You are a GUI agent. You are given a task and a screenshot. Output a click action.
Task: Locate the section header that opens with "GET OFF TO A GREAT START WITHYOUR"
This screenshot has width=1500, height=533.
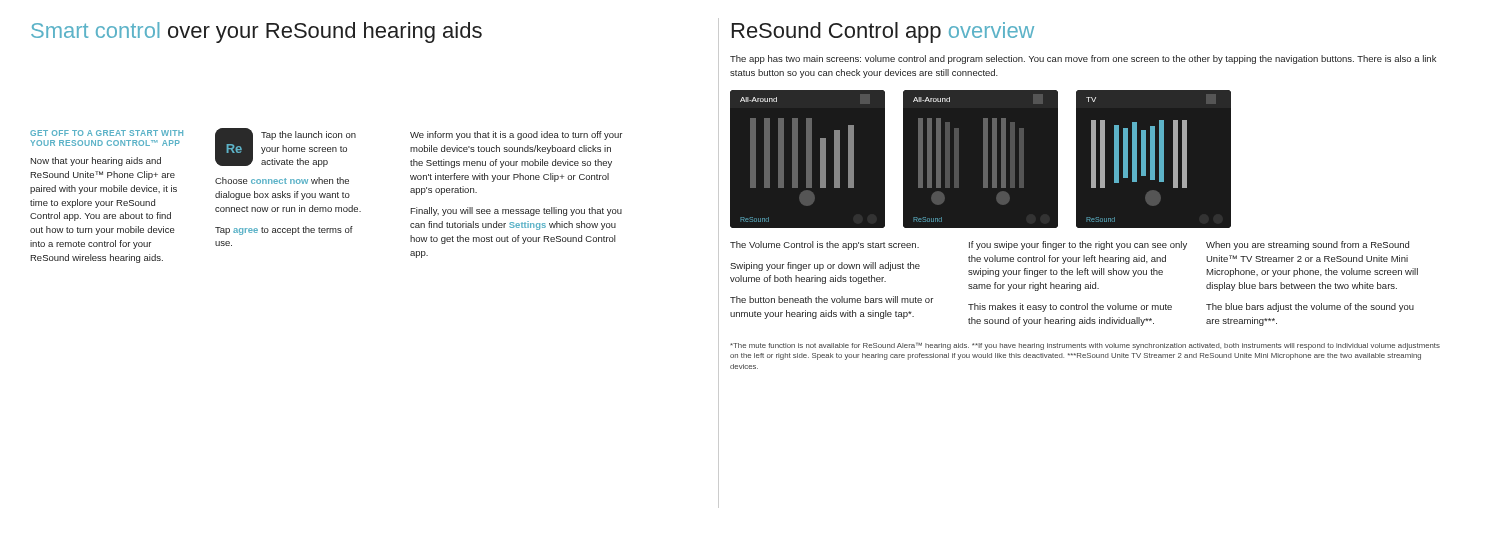point(107,138)
